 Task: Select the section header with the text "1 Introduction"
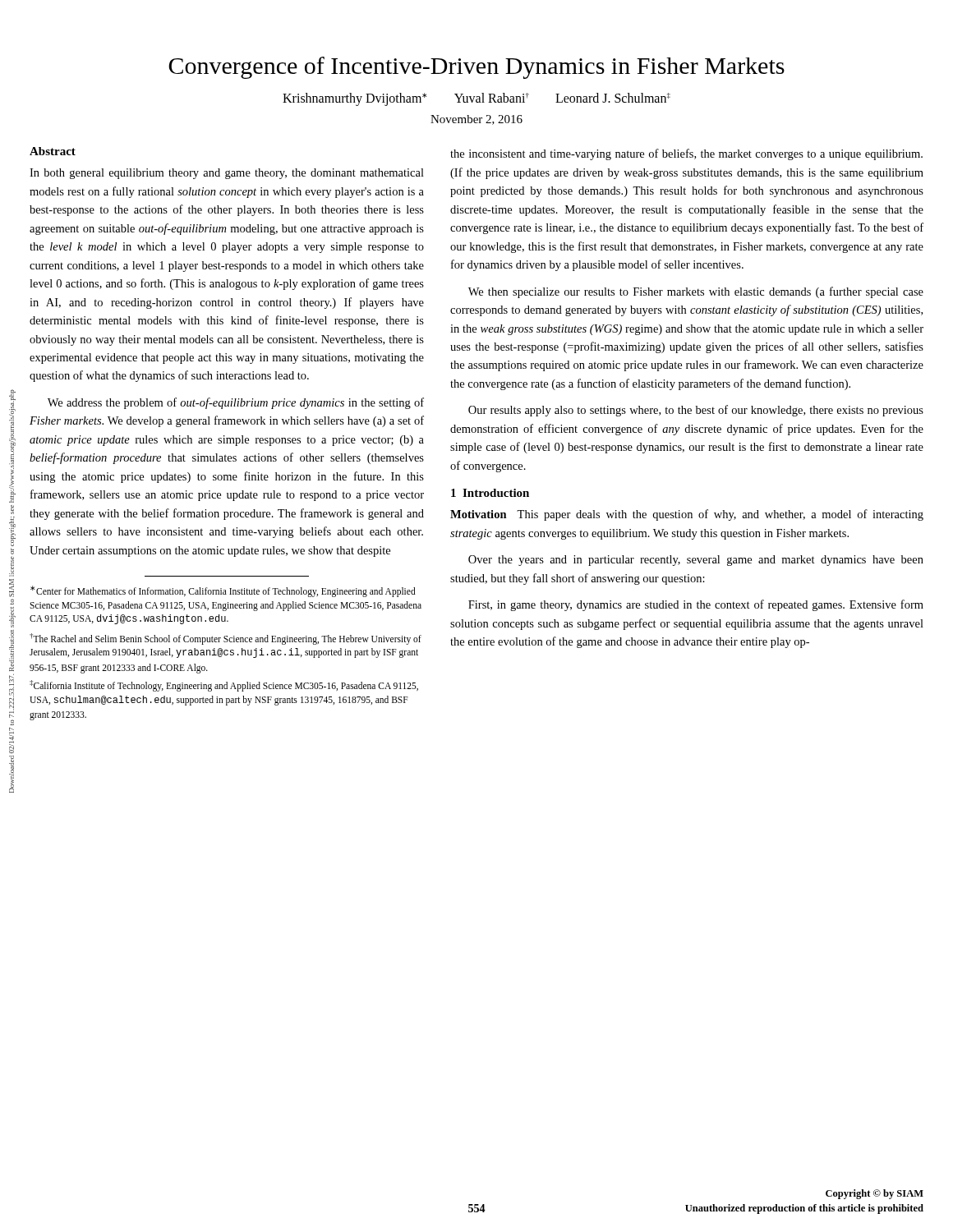[x=490, y=493]
